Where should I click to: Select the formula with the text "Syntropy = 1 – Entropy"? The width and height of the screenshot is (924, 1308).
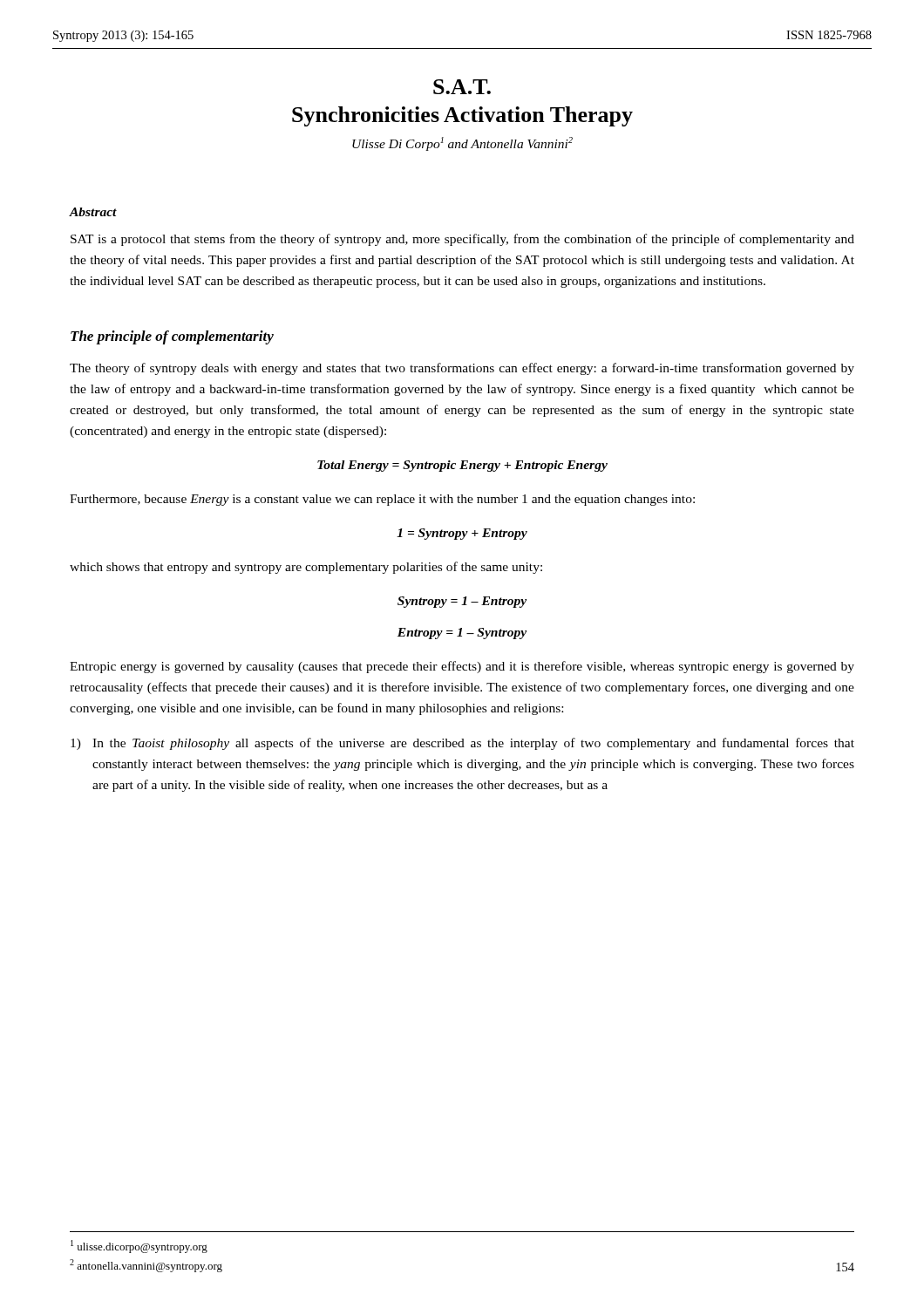[462, 601]
